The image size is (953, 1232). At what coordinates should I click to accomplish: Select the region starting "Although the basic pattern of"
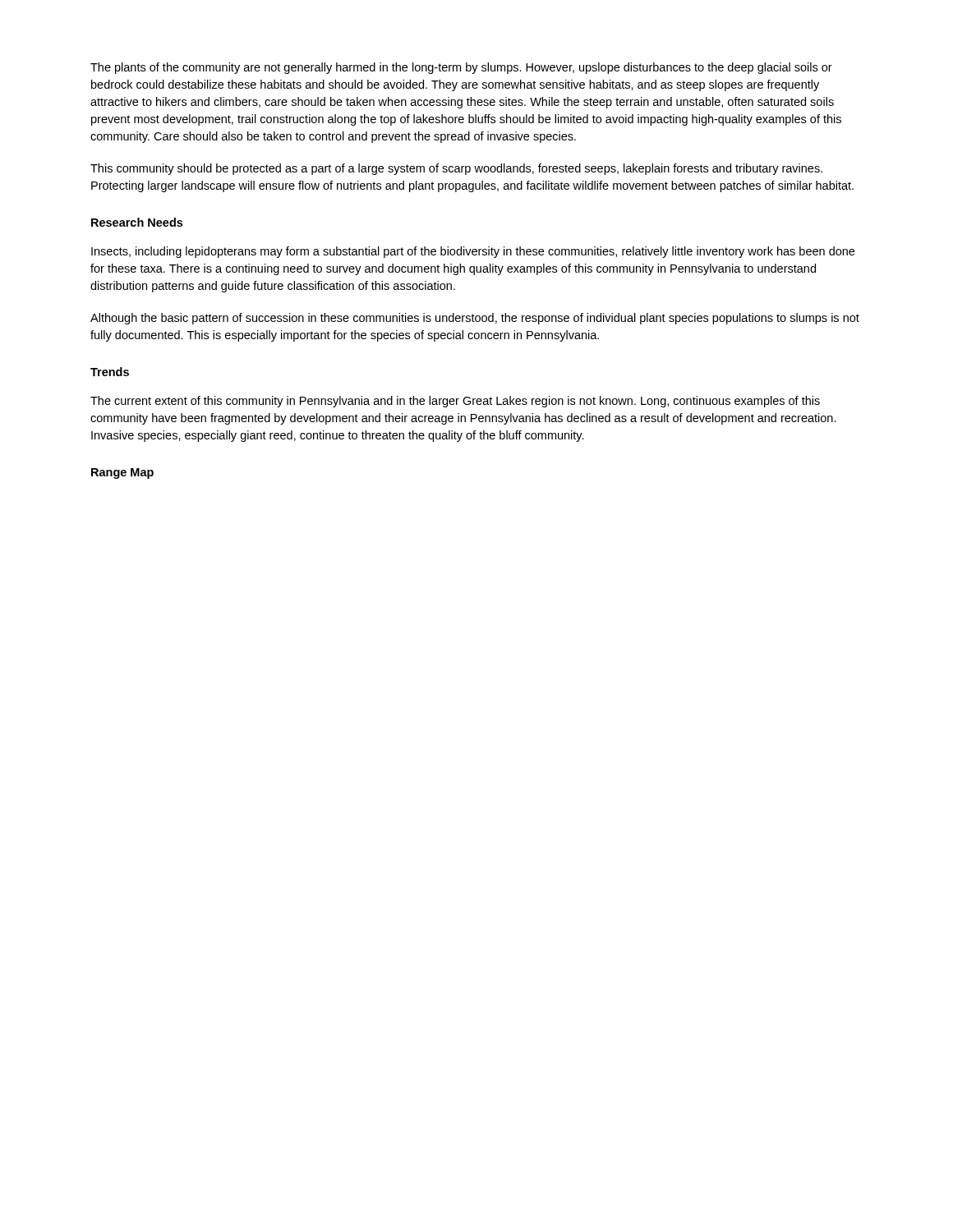pyautogui.click(x=475, y=327)
